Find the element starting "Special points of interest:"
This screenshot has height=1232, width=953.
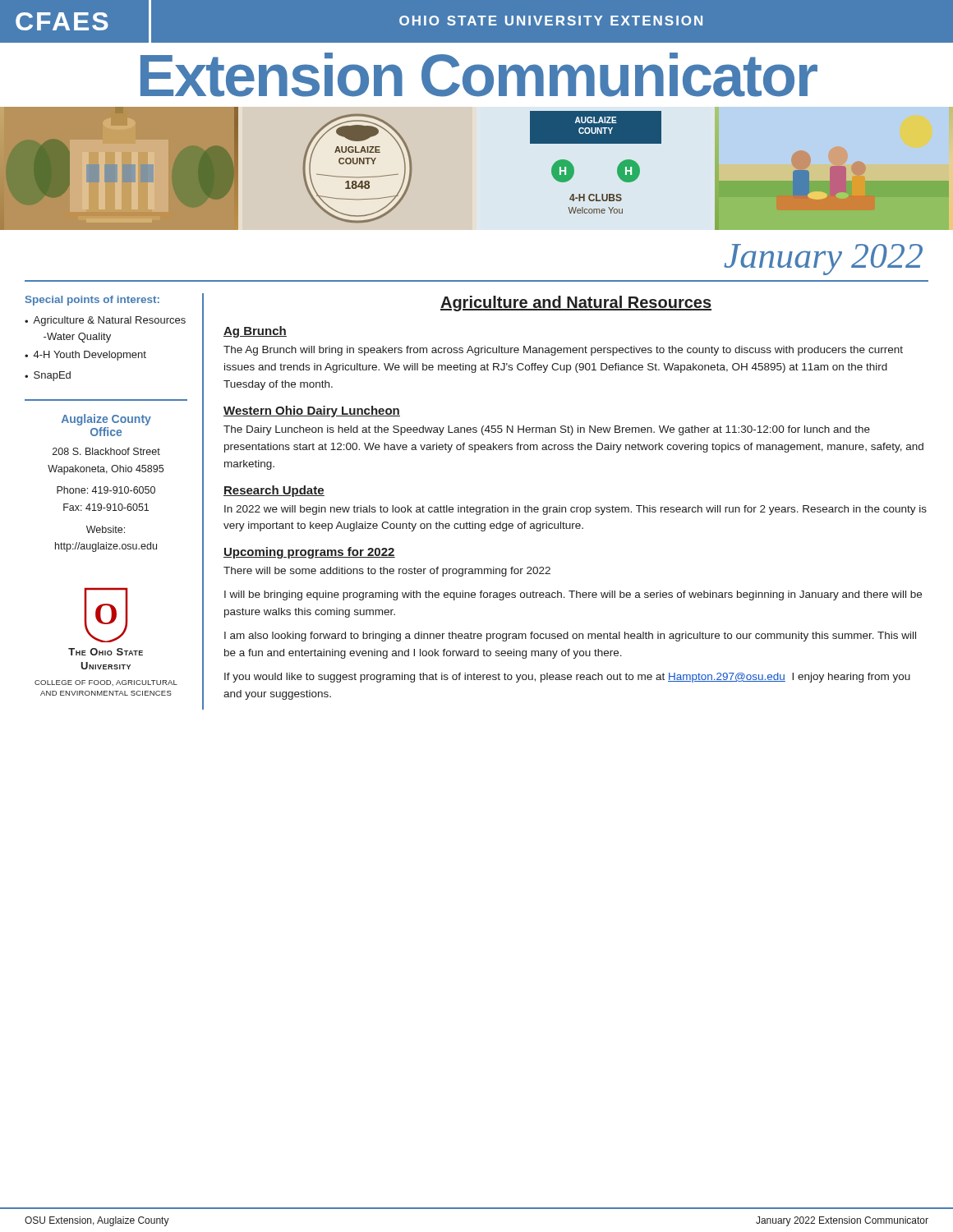pyautogui.click(x=92, y=299)
